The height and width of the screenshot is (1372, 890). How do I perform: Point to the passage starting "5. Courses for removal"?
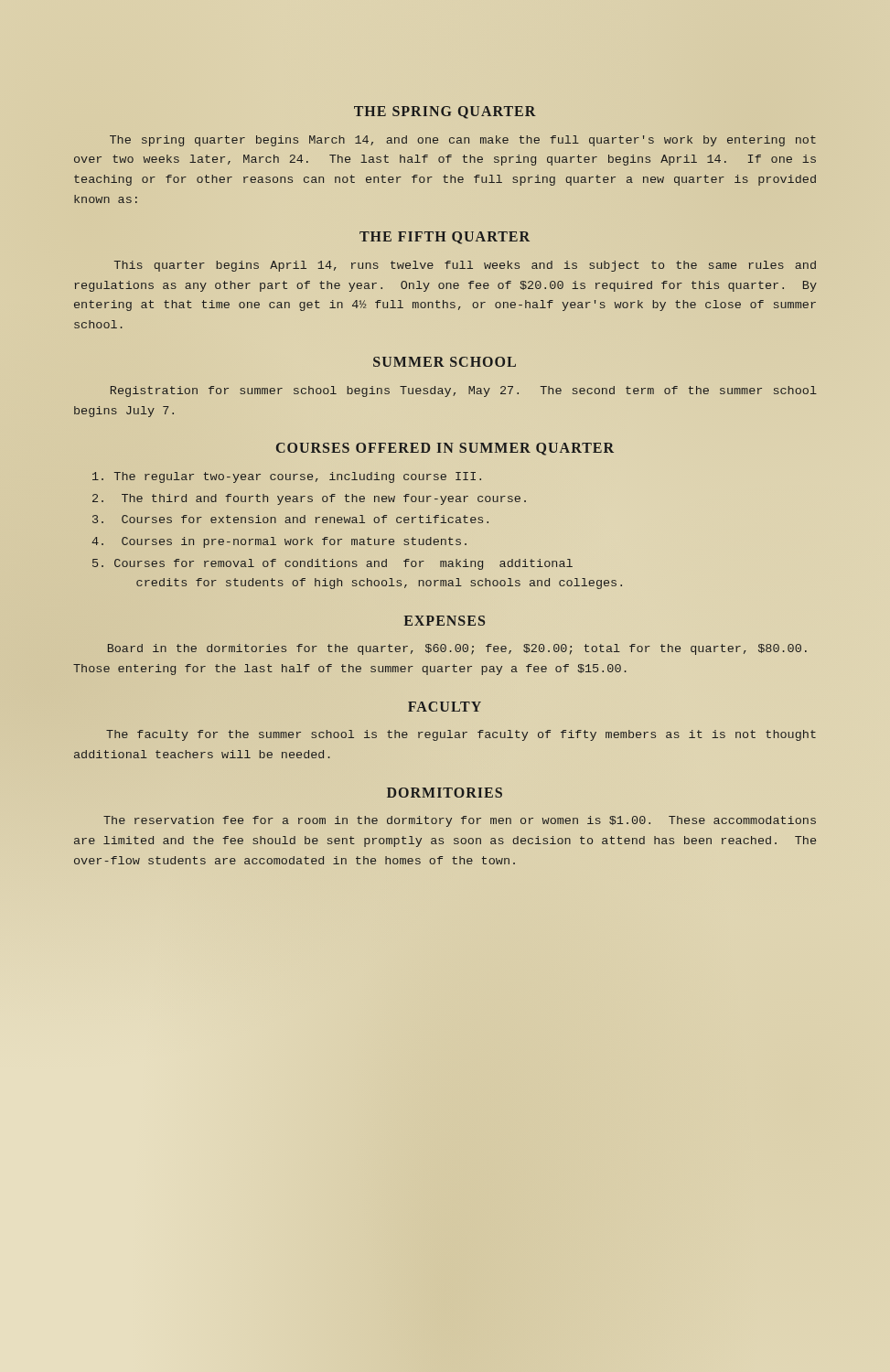(358, 573)
